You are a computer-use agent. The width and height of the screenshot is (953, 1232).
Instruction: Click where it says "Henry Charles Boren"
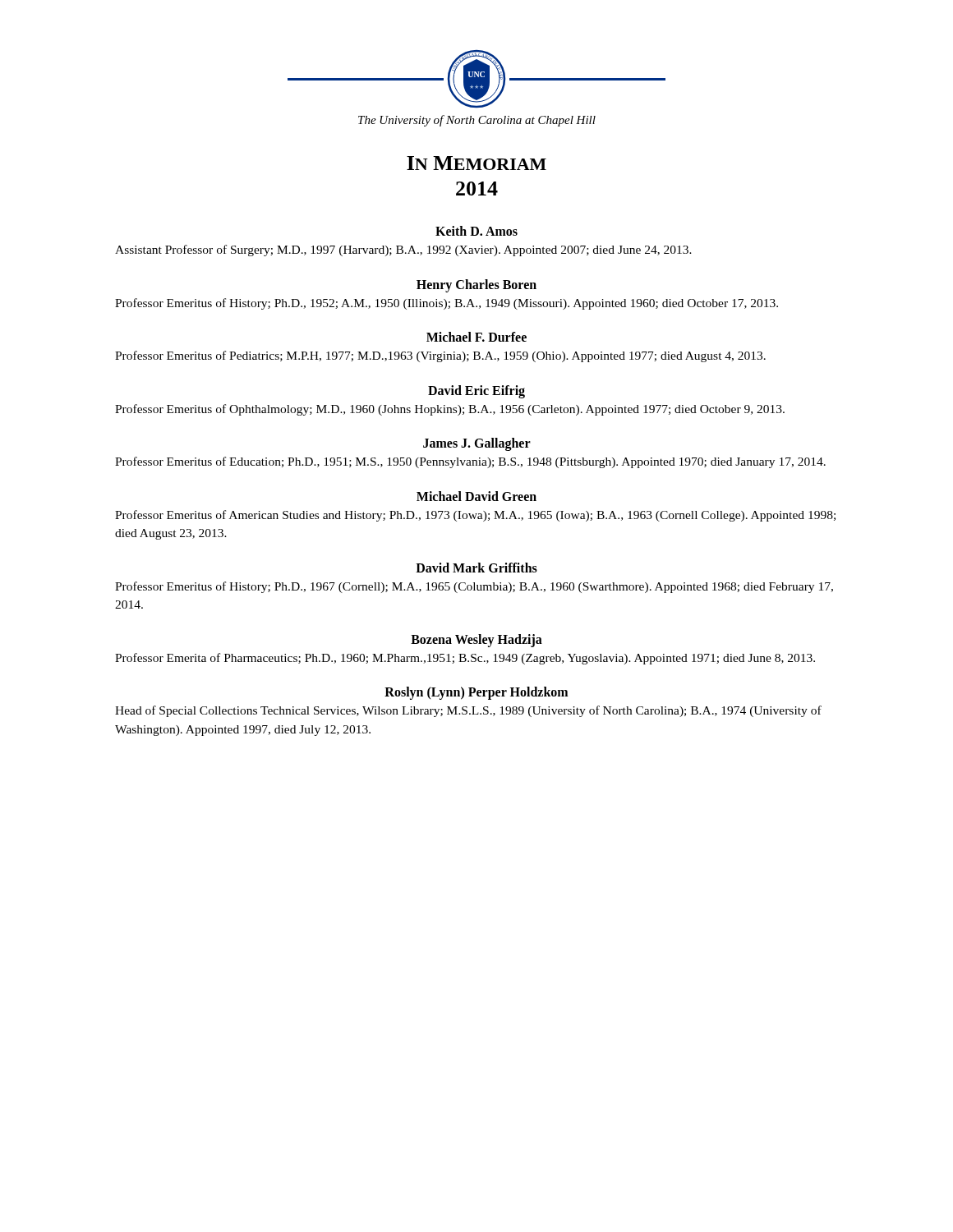coord(476,284)
